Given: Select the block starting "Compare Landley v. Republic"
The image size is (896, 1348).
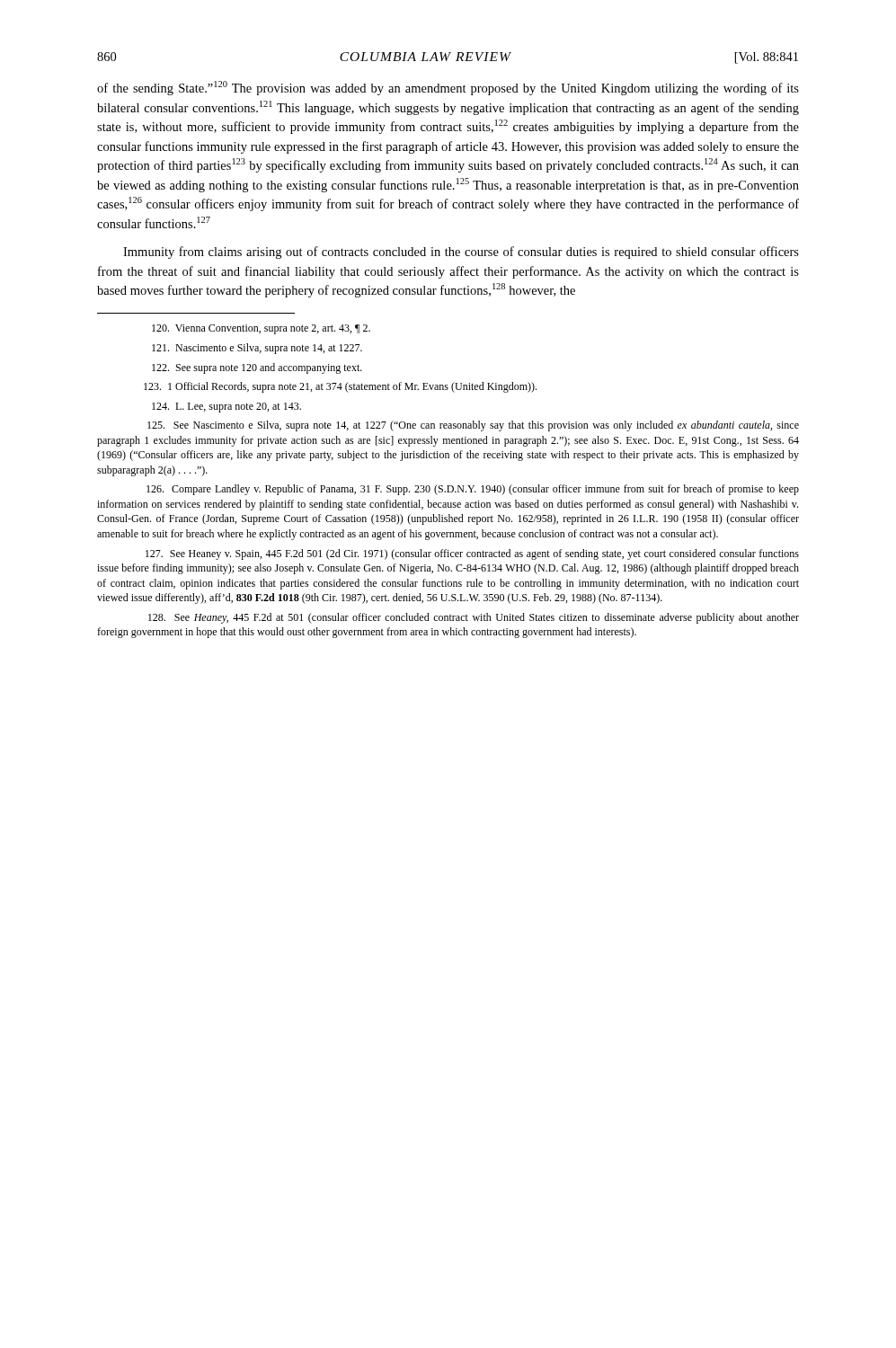Looking at the screenshot, I should tap(448, 512).
